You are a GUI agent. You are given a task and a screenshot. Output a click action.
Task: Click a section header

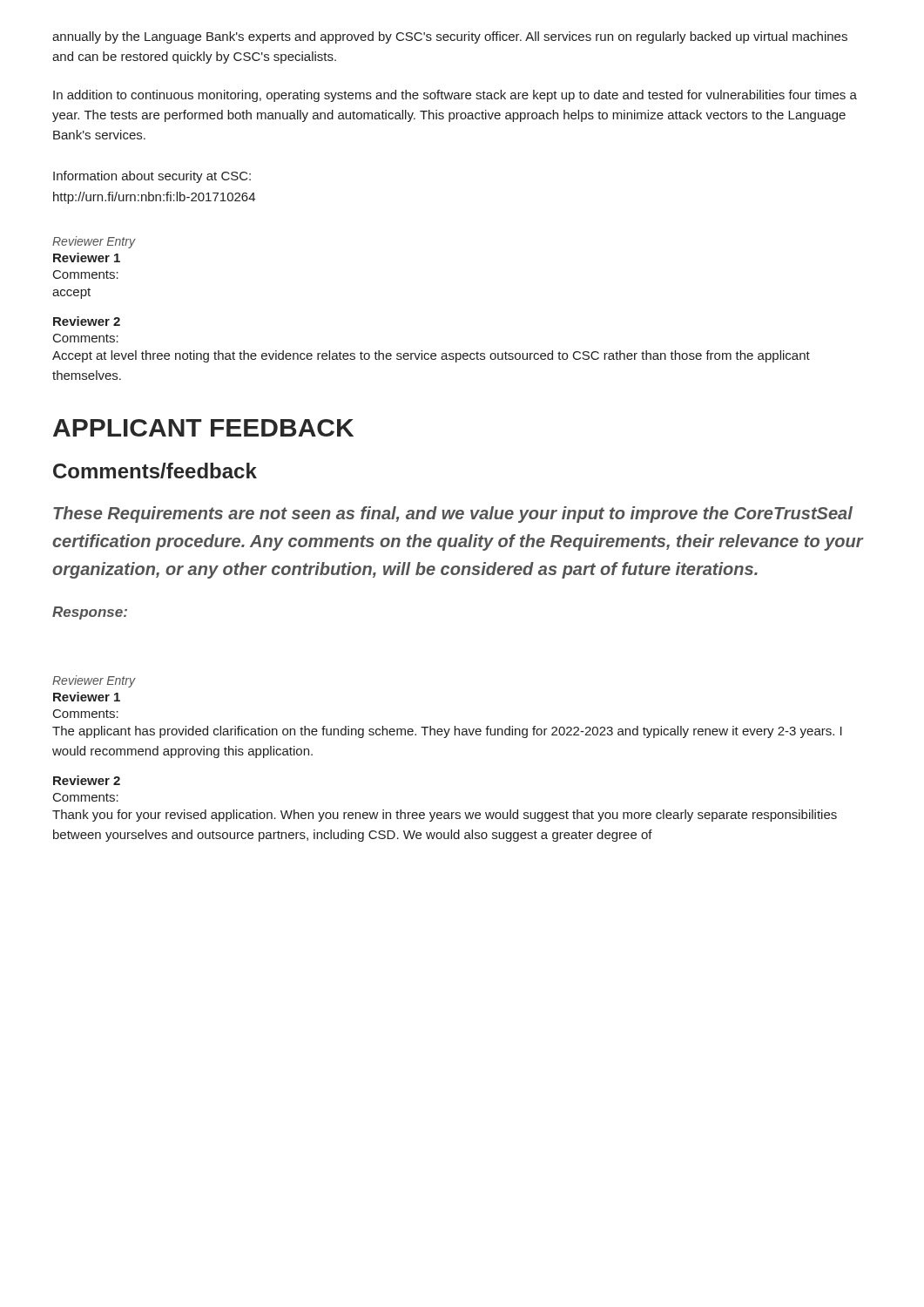[154, 471]
